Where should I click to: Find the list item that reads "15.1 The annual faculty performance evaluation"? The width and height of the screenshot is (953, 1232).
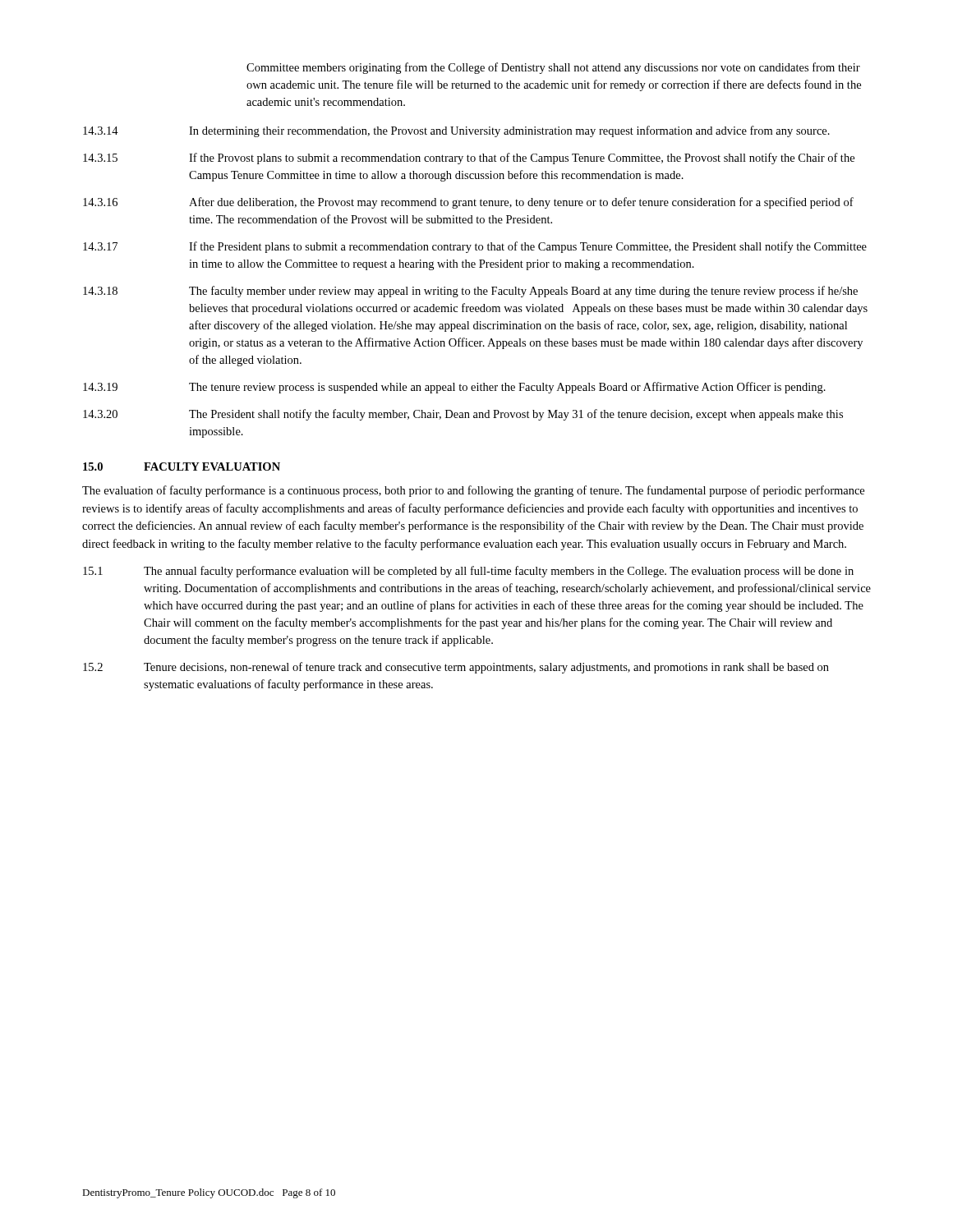tap(476, 606)
